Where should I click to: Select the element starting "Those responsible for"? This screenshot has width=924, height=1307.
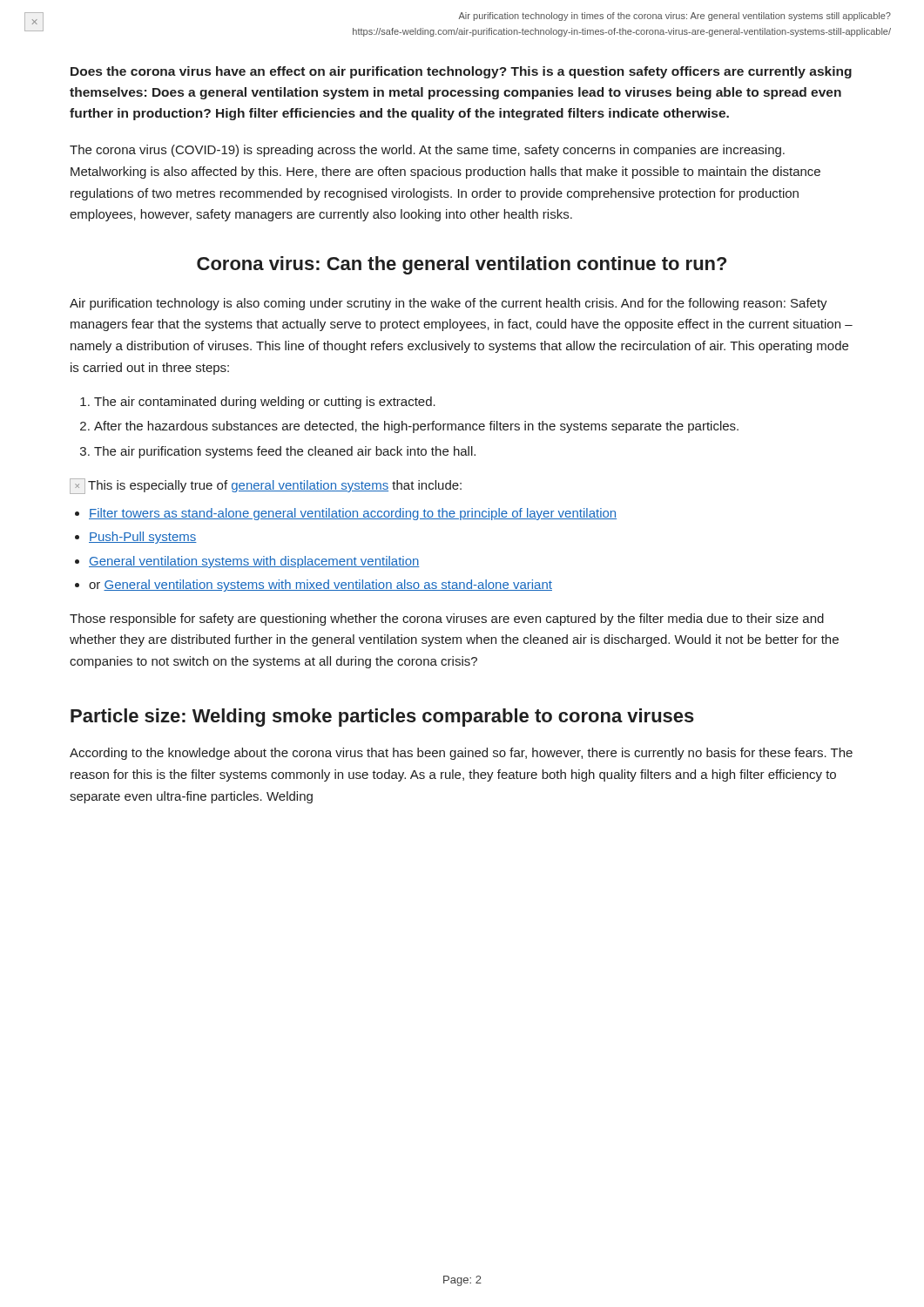[454, 639]
